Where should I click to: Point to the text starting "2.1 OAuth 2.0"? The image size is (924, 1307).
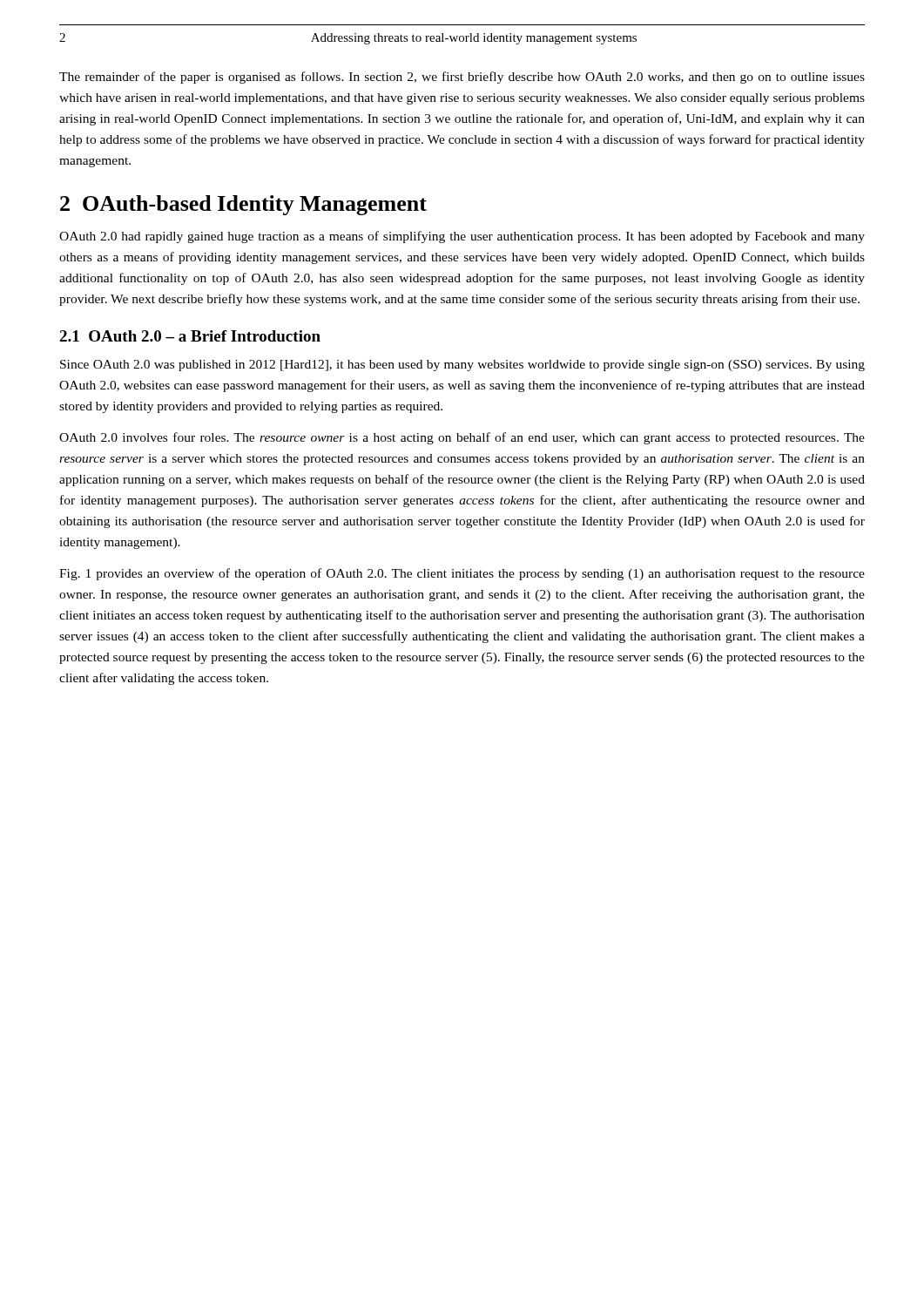pyautogui.click(x=190, y=336)
